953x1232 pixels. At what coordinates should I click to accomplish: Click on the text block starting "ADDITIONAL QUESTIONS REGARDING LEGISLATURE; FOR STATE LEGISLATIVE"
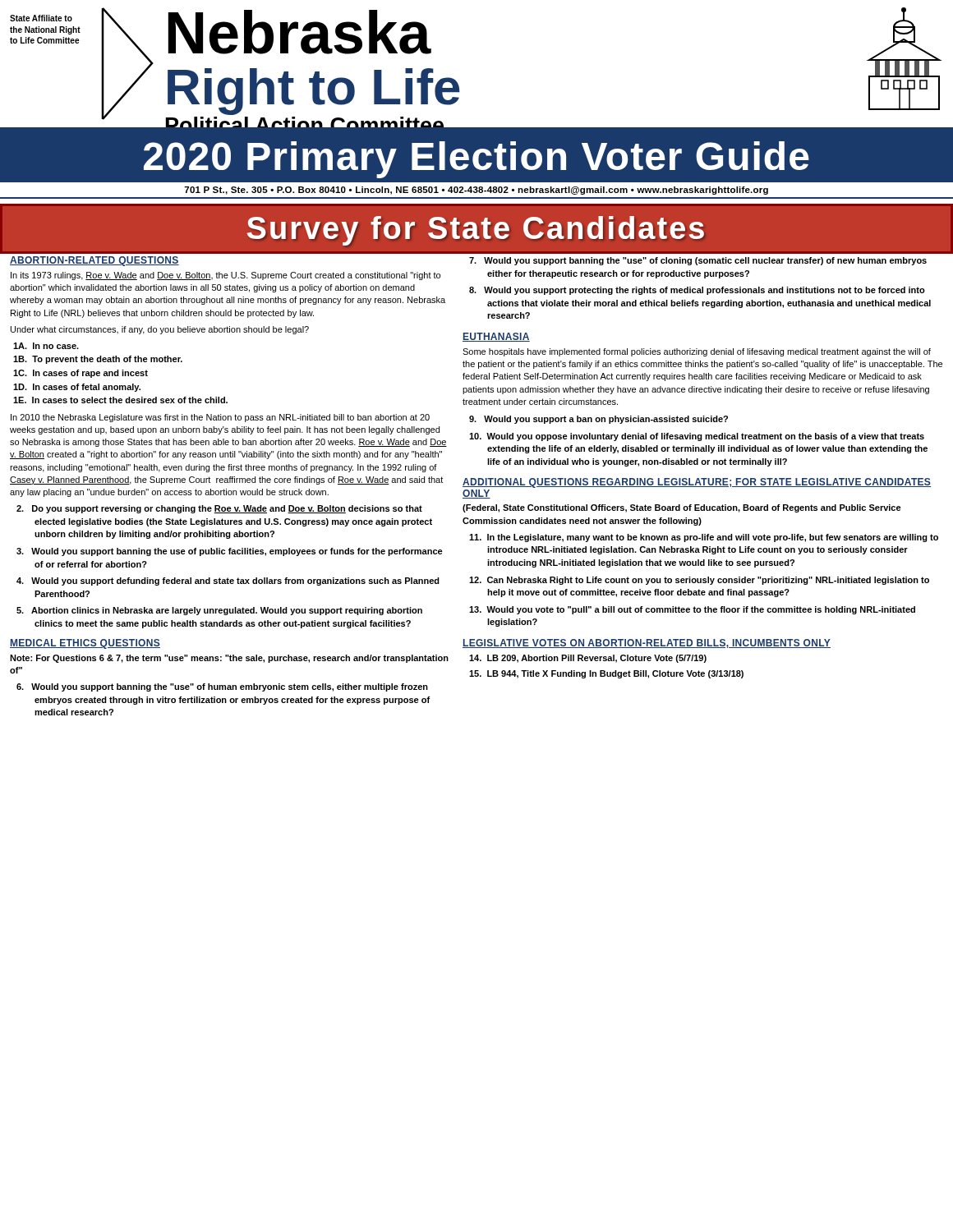(x=697, y=488)
